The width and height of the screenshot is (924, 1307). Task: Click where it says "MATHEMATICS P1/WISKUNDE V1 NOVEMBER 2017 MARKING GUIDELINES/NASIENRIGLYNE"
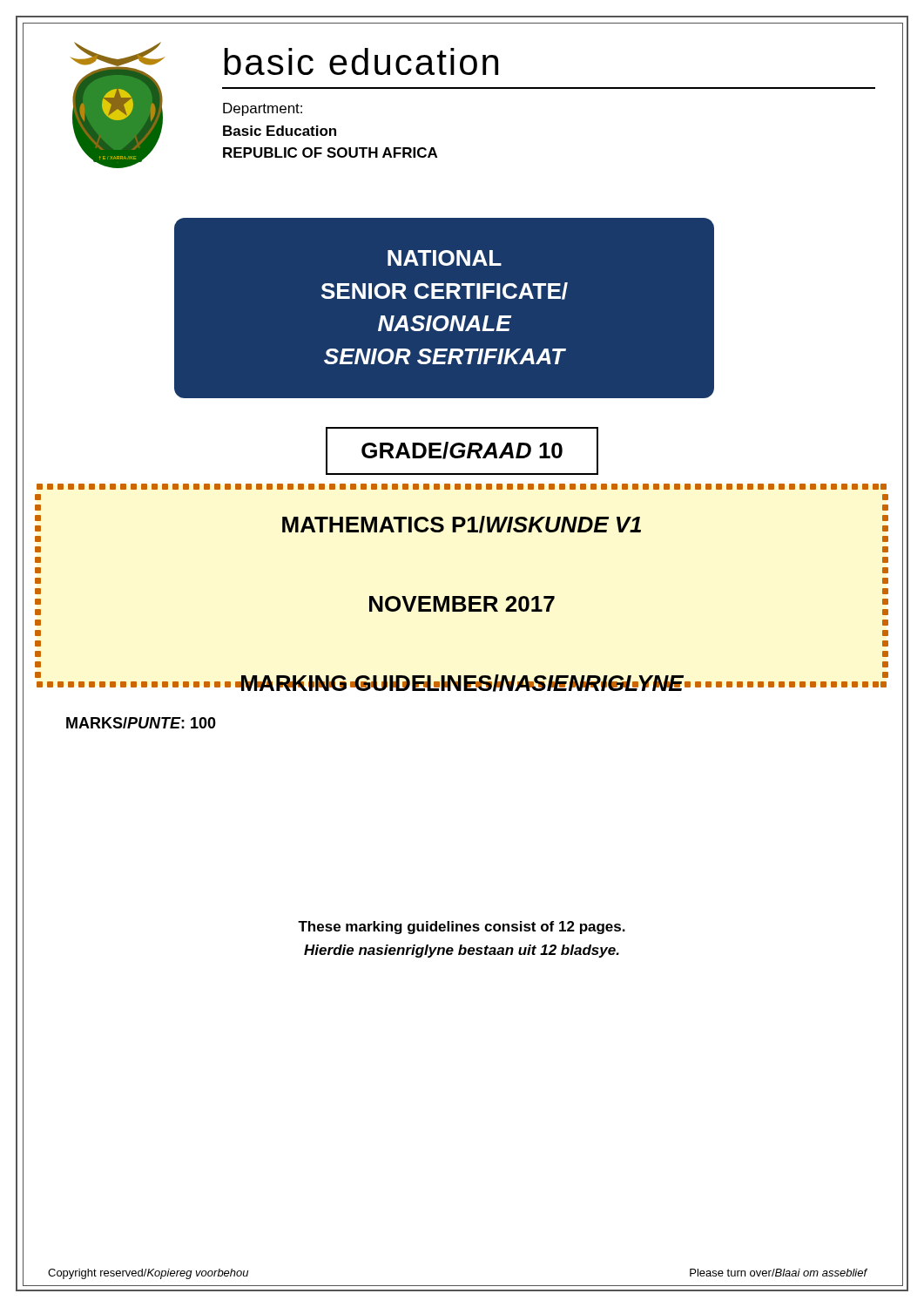[x=462, y=604]
